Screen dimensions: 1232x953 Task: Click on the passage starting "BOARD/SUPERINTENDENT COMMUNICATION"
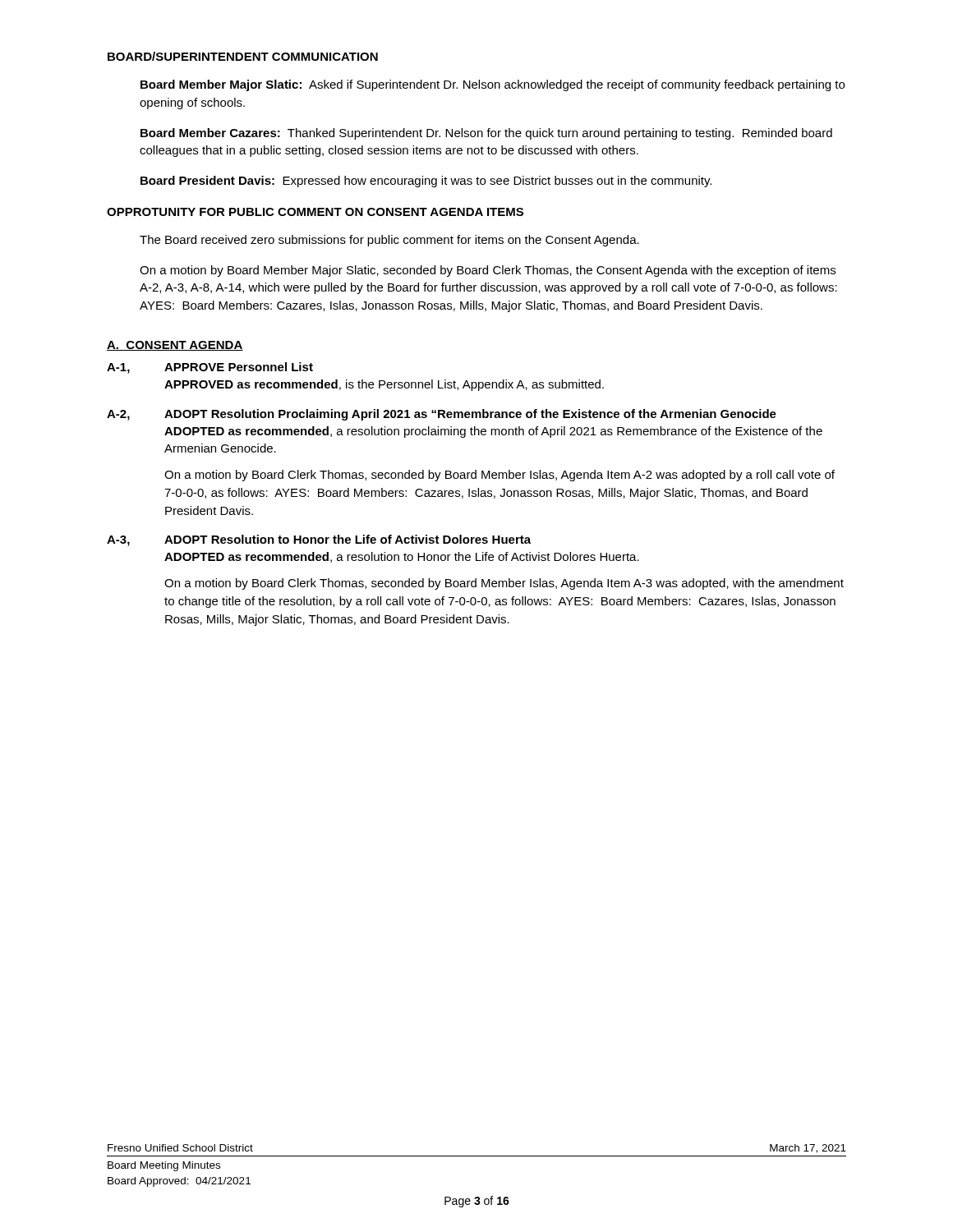click(x=243, y=56)
